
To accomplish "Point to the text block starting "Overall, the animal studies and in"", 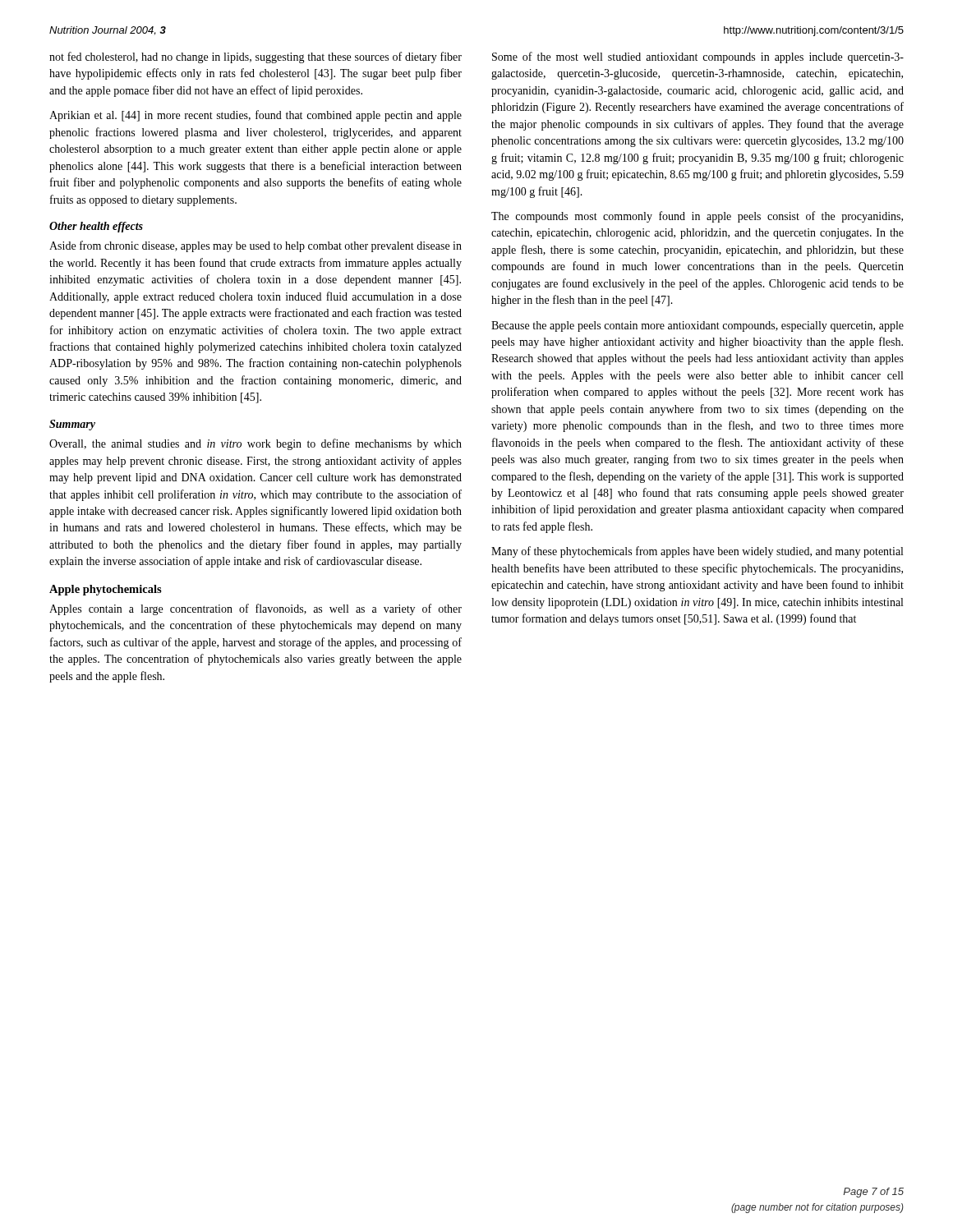I will click(255, 503).
